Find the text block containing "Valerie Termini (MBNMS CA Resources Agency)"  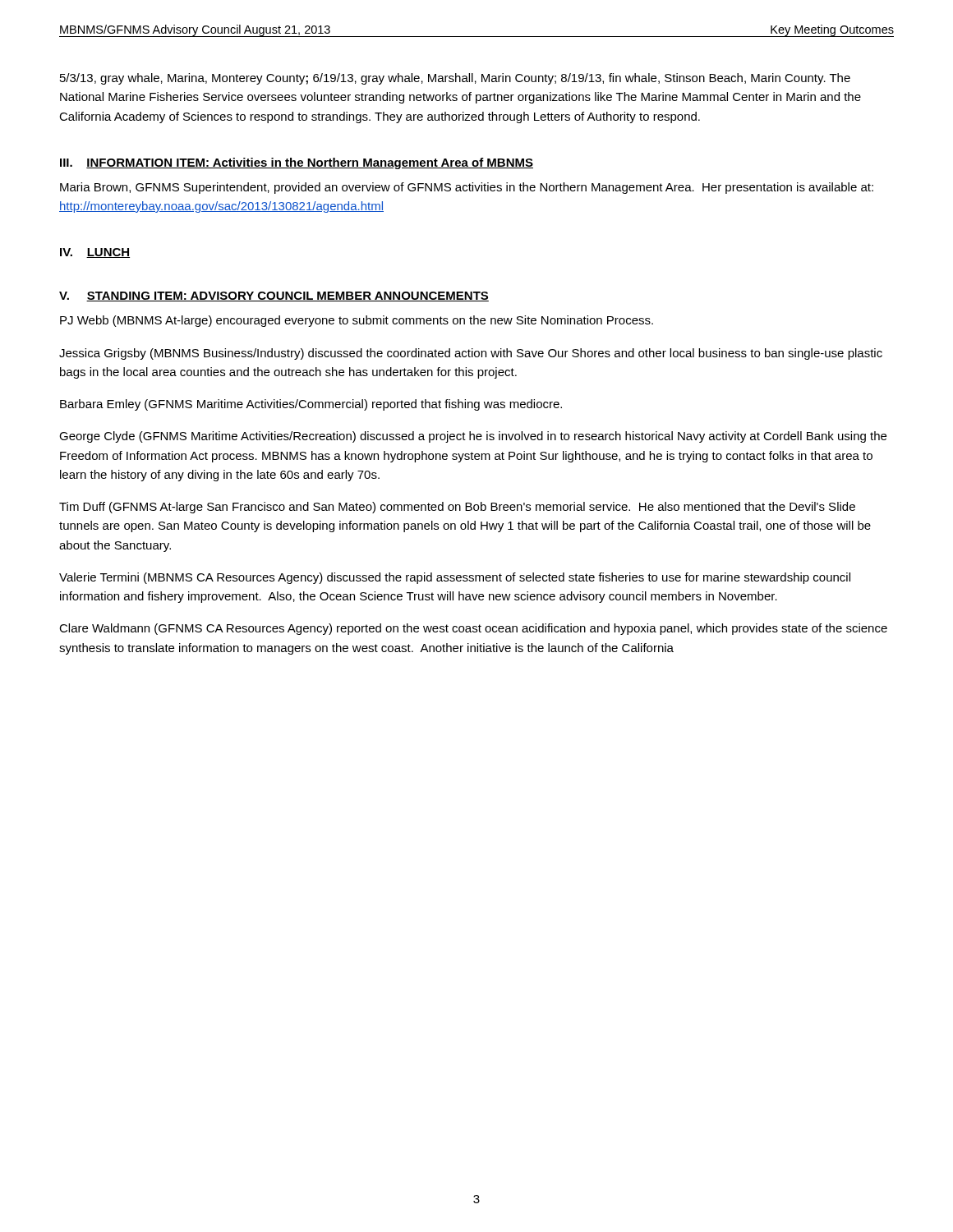click(x=455, y=586)
